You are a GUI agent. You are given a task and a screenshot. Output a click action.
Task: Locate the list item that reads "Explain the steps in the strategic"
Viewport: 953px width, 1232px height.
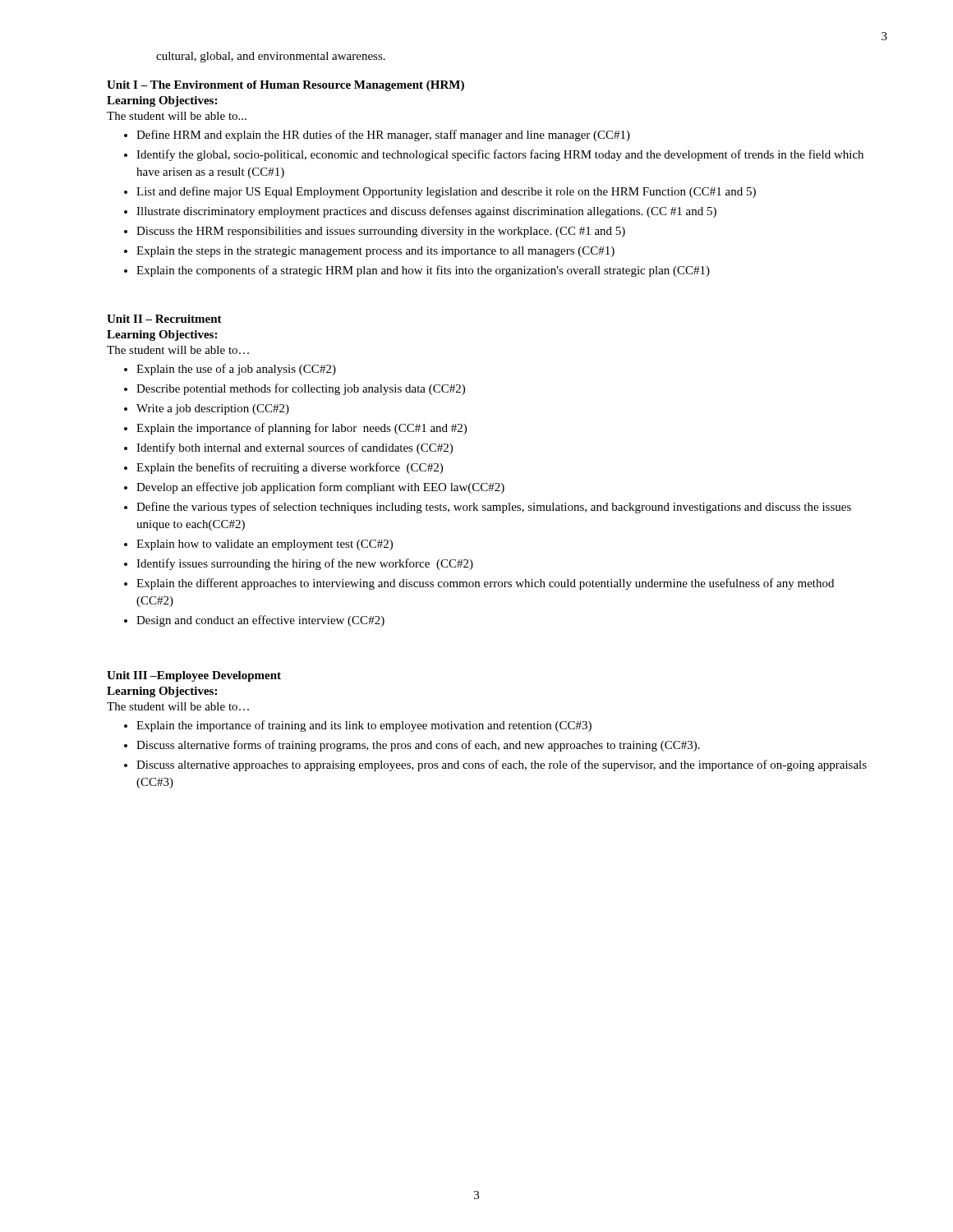pos(376,251)
